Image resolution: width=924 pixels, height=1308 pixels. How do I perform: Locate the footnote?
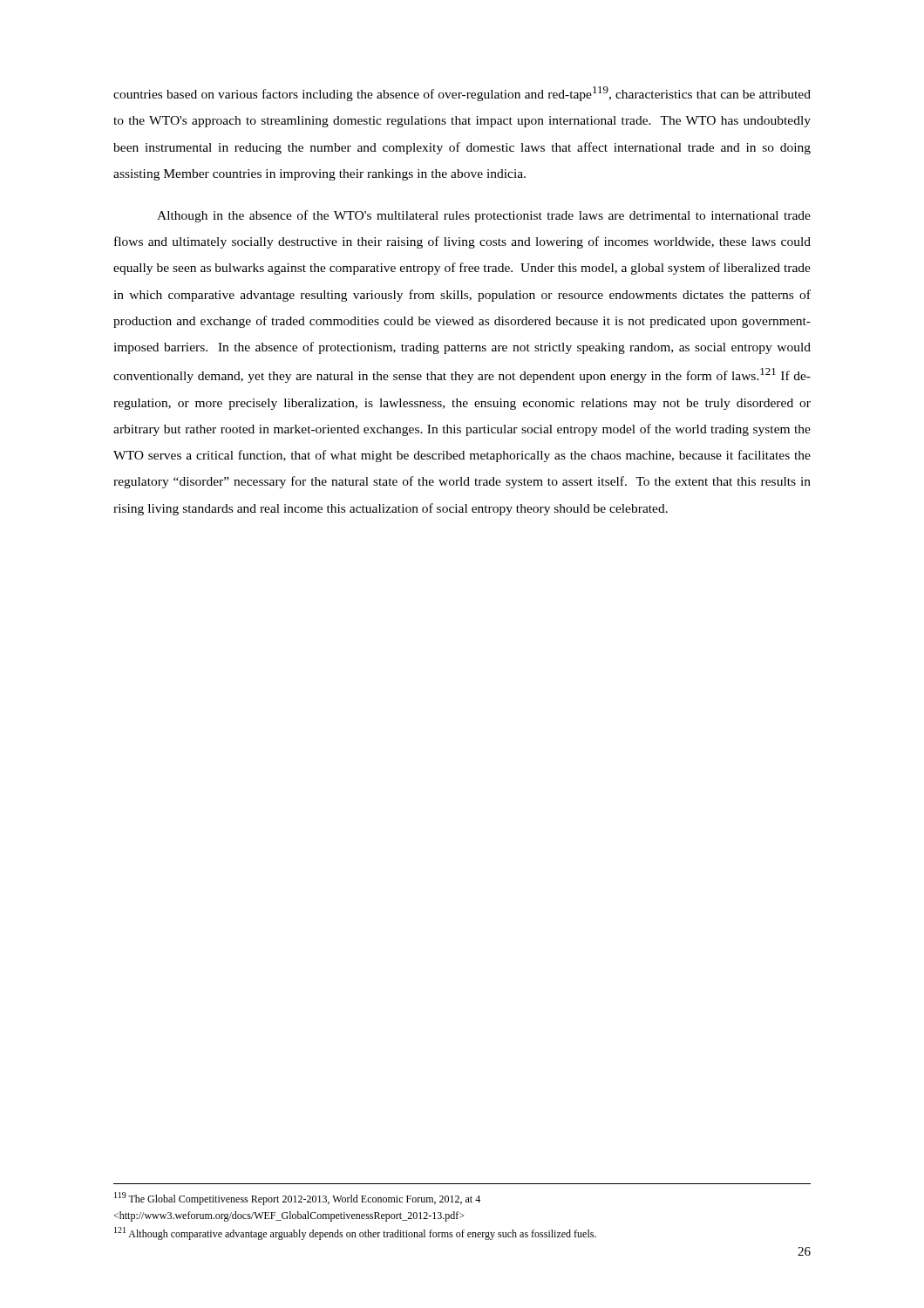tap(462, 1216)
